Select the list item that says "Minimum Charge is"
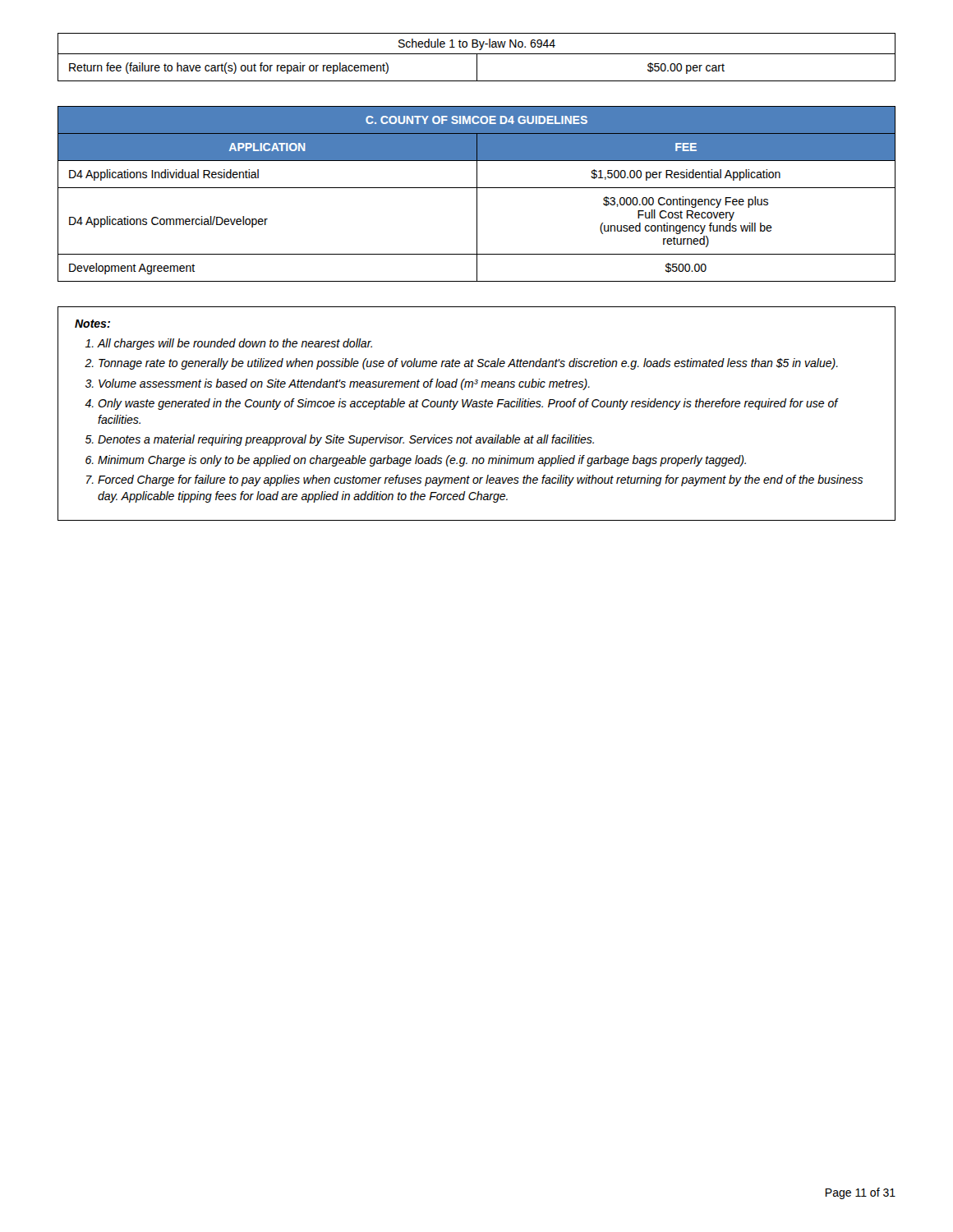This screenshot has width=953, height=1232. pyautogui.click(x=423, y=460)
